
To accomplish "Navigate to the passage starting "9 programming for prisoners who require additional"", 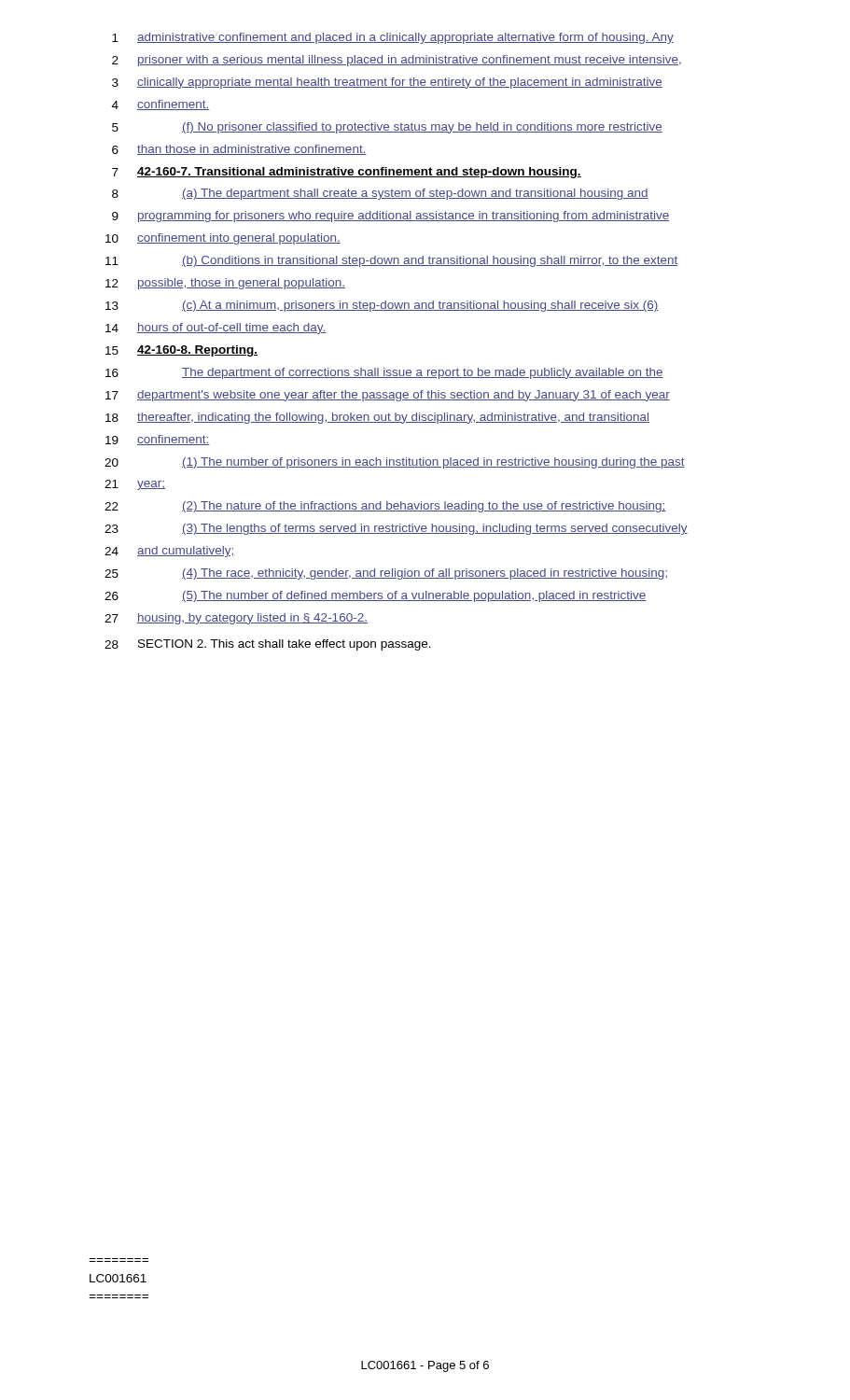I will (x=434, y=217).
